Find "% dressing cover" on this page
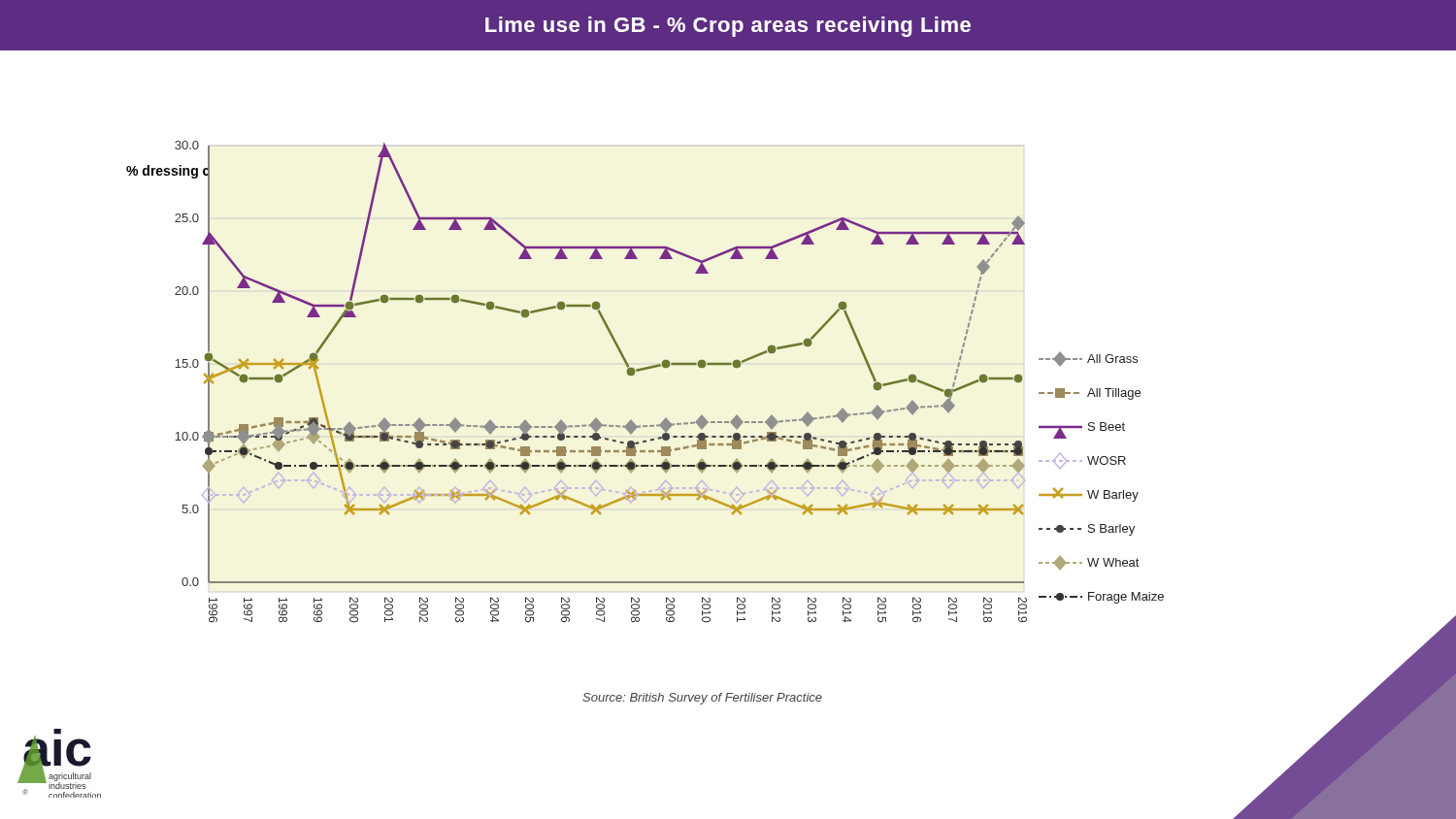The width and height of the screenshot is (1456, 819). (x=183, y=171)
